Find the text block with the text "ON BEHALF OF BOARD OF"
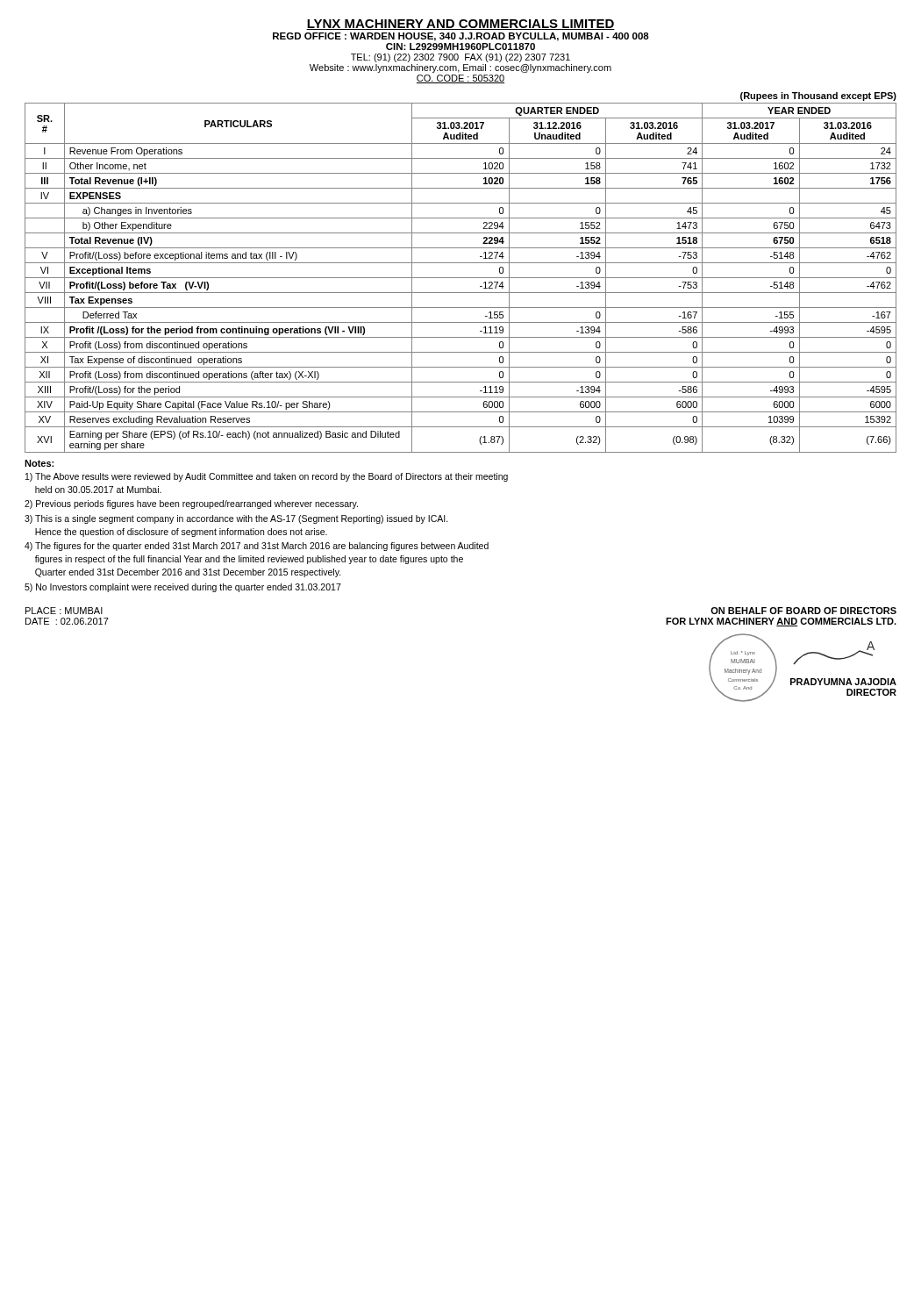Viewport: 921px width, 1316px height. (781, 655)
